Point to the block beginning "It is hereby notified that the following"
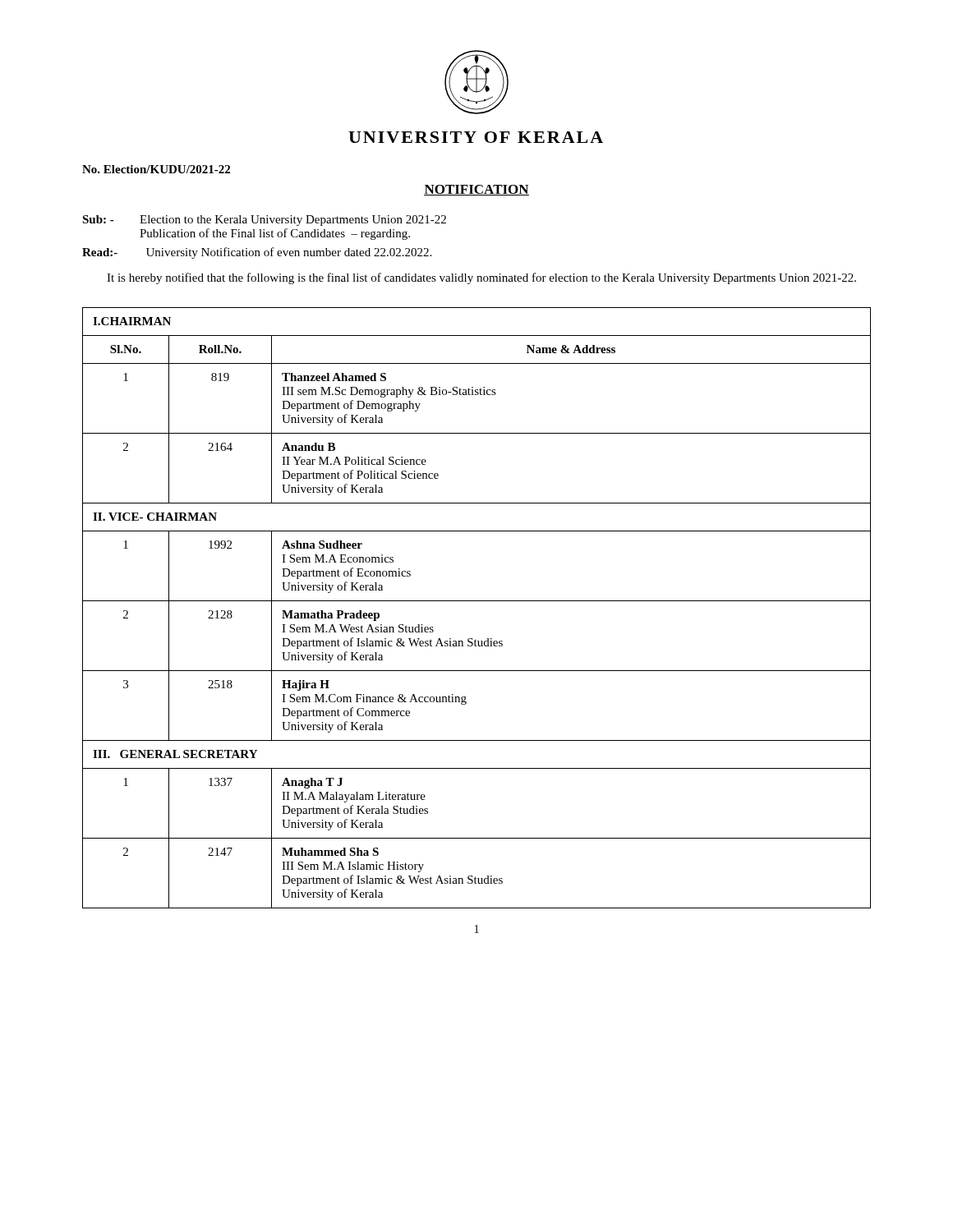 470,278
